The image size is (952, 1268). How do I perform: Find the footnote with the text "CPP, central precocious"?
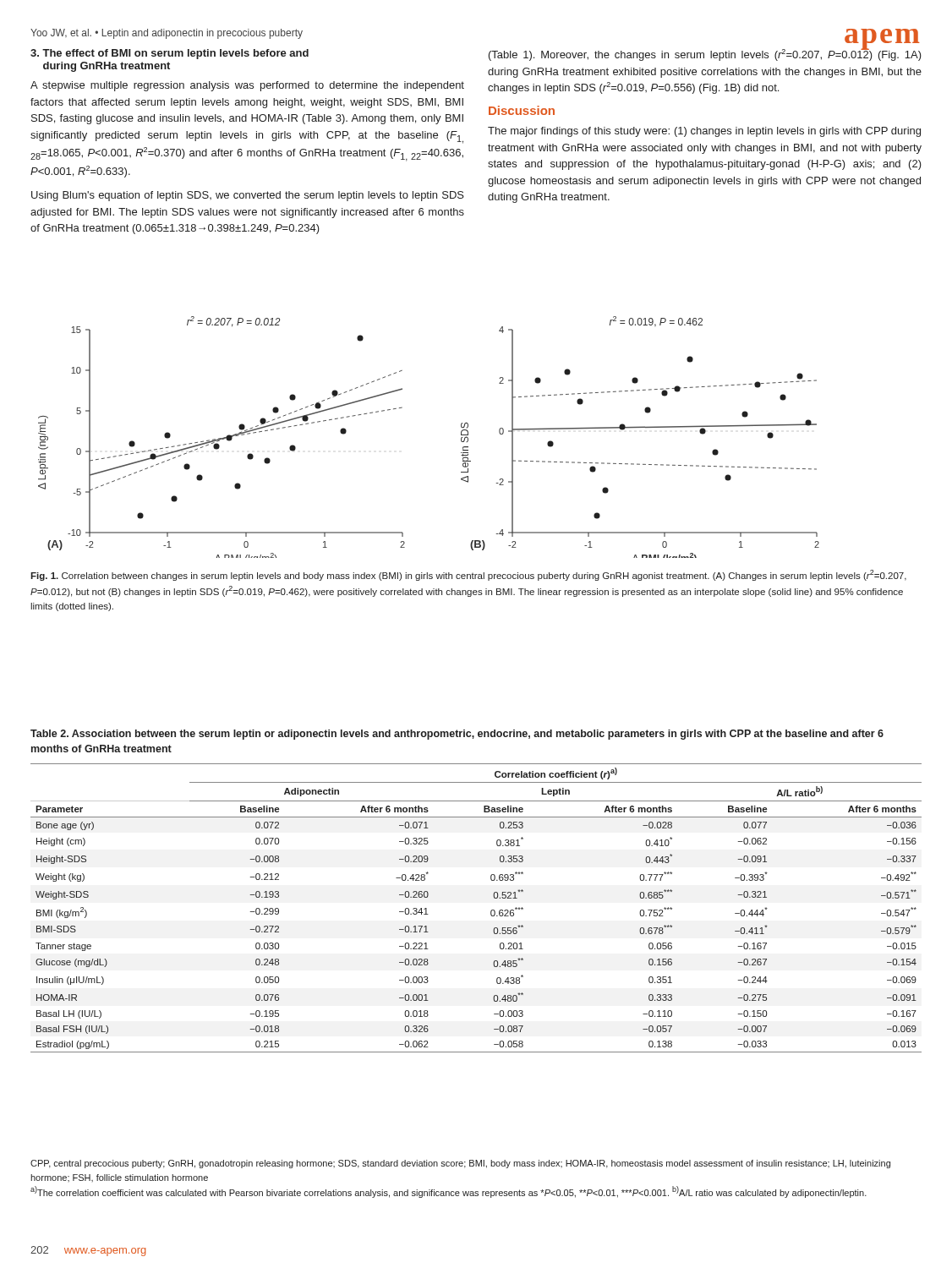point(461,1178)
